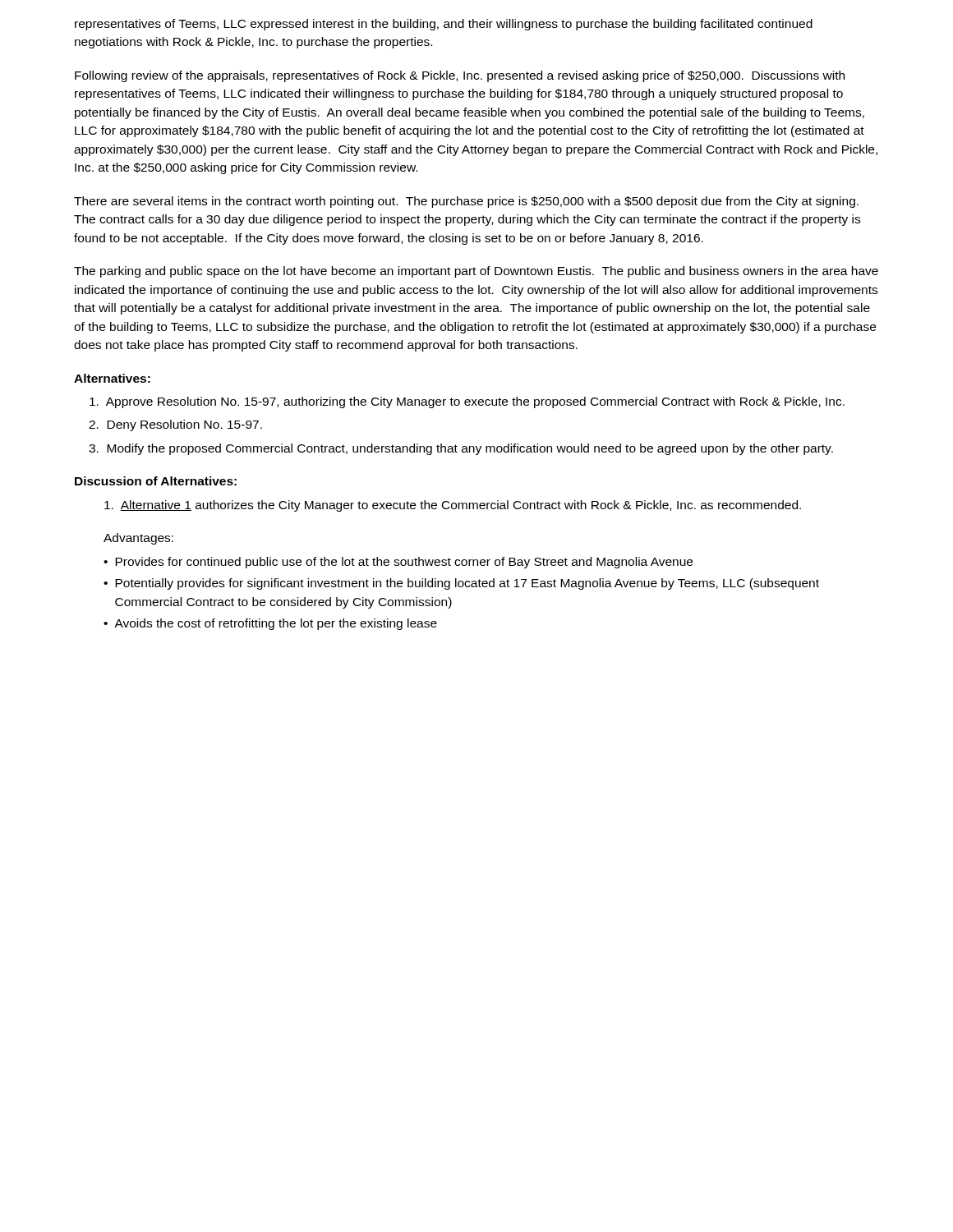This screenshot has height=1232, width=953.
Task: Click the passage that begins "Alternative 1 authorizes the City Manager to"
Action: [453, 505]
